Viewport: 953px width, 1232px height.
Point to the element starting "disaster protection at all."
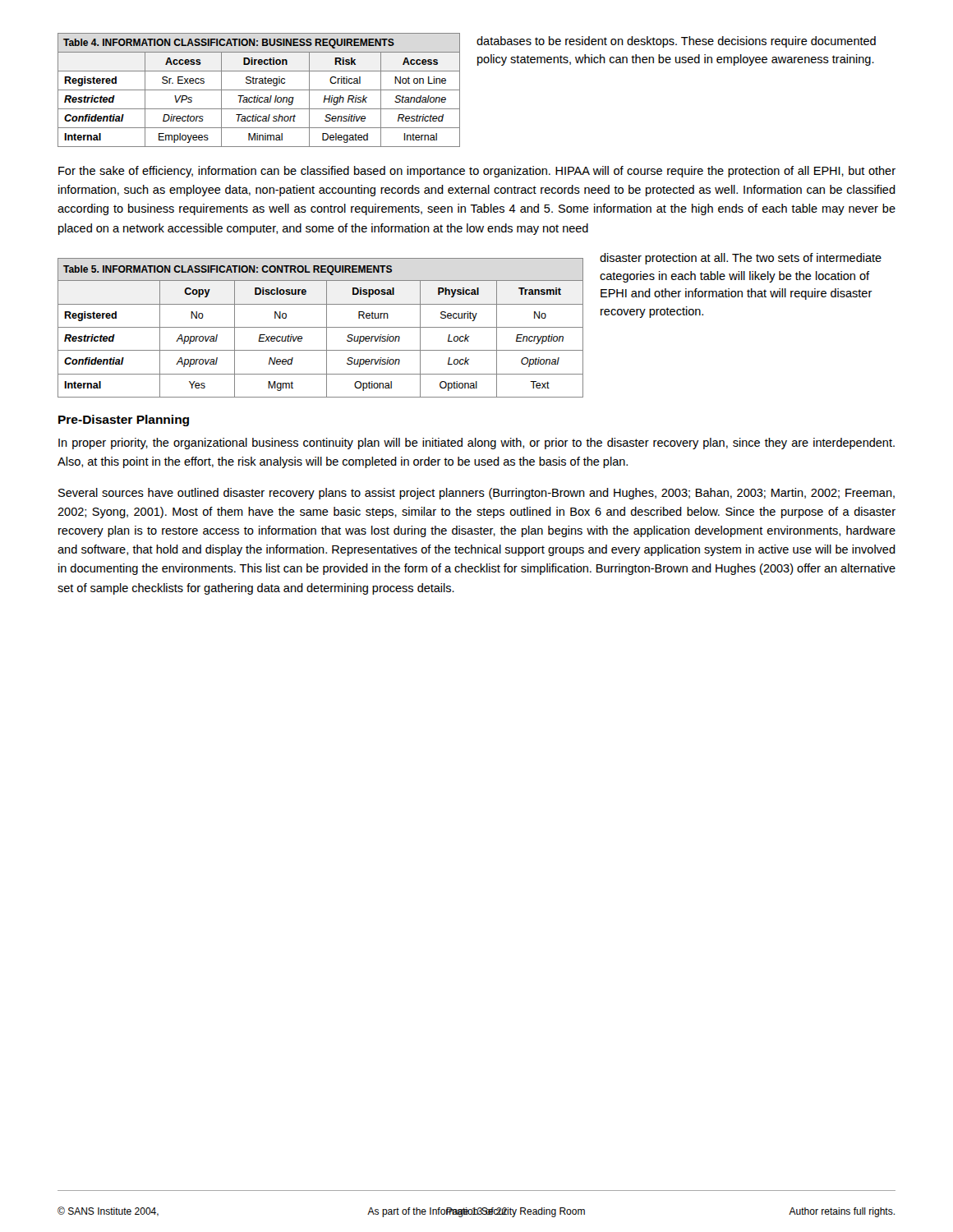tap(741, 284)
